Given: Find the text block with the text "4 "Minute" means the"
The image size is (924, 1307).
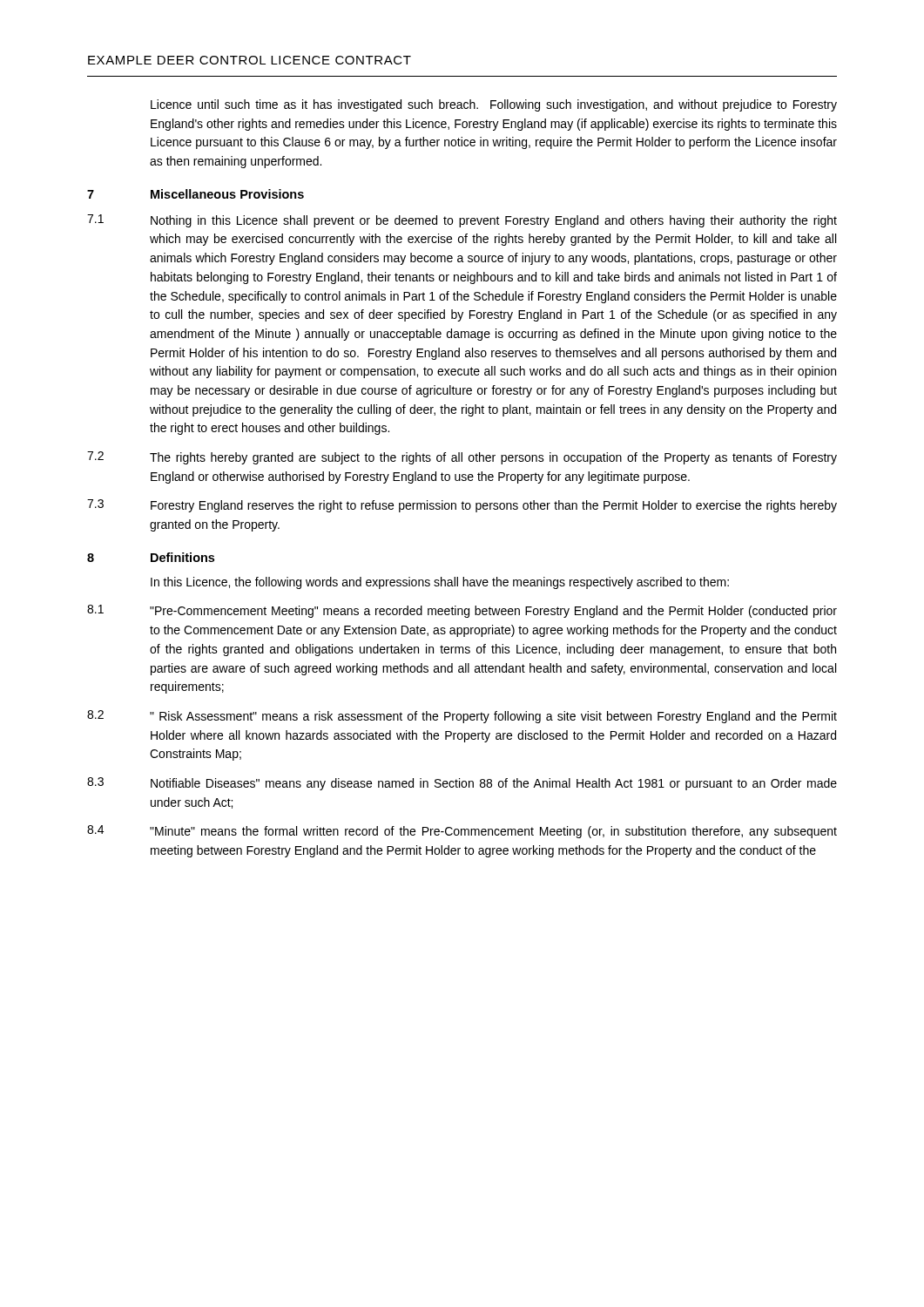Looking at the screenshot, I should (462, 842).
